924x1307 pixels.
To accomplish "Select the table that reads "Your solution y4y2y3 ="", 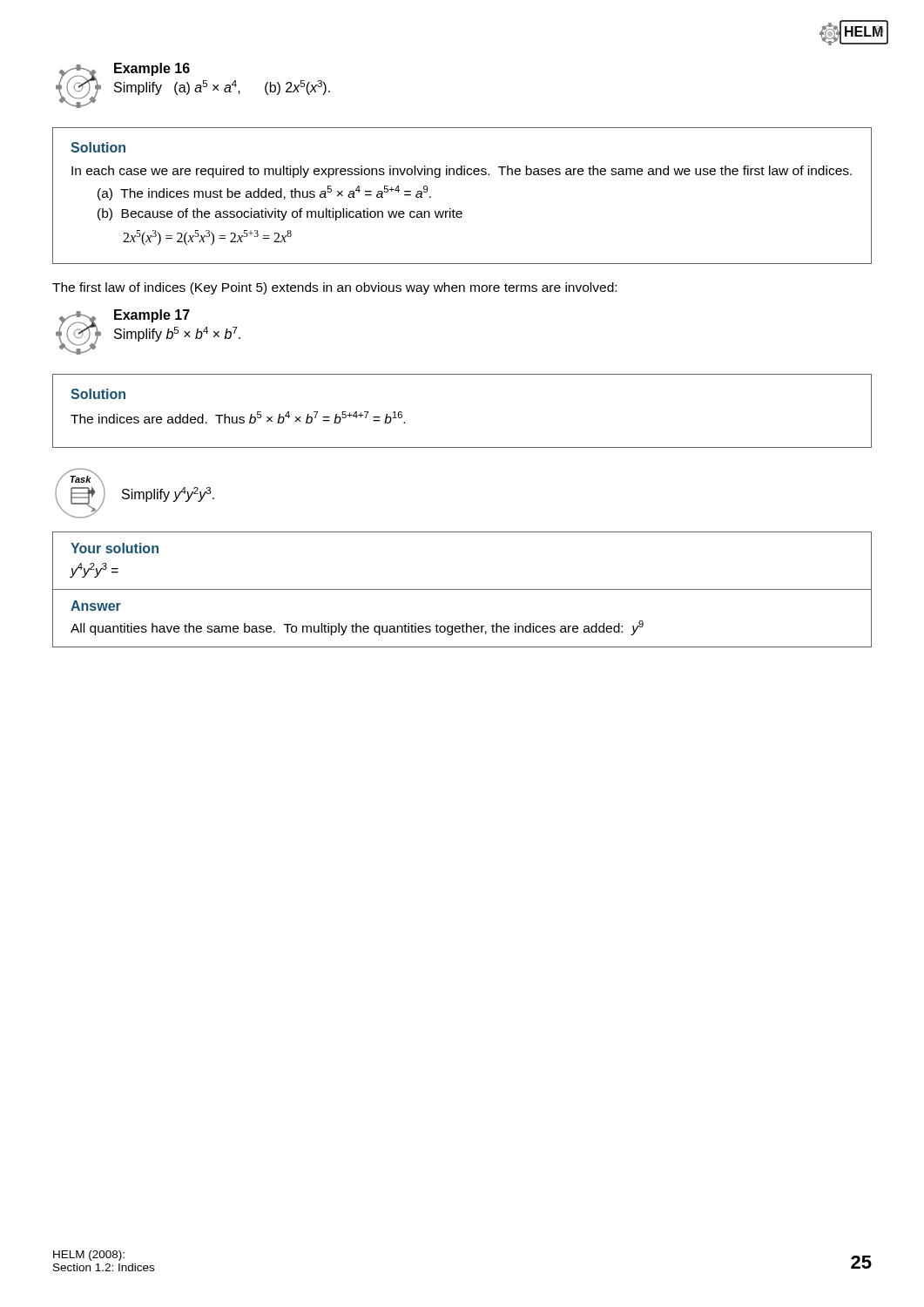I will tap(462, 560).
